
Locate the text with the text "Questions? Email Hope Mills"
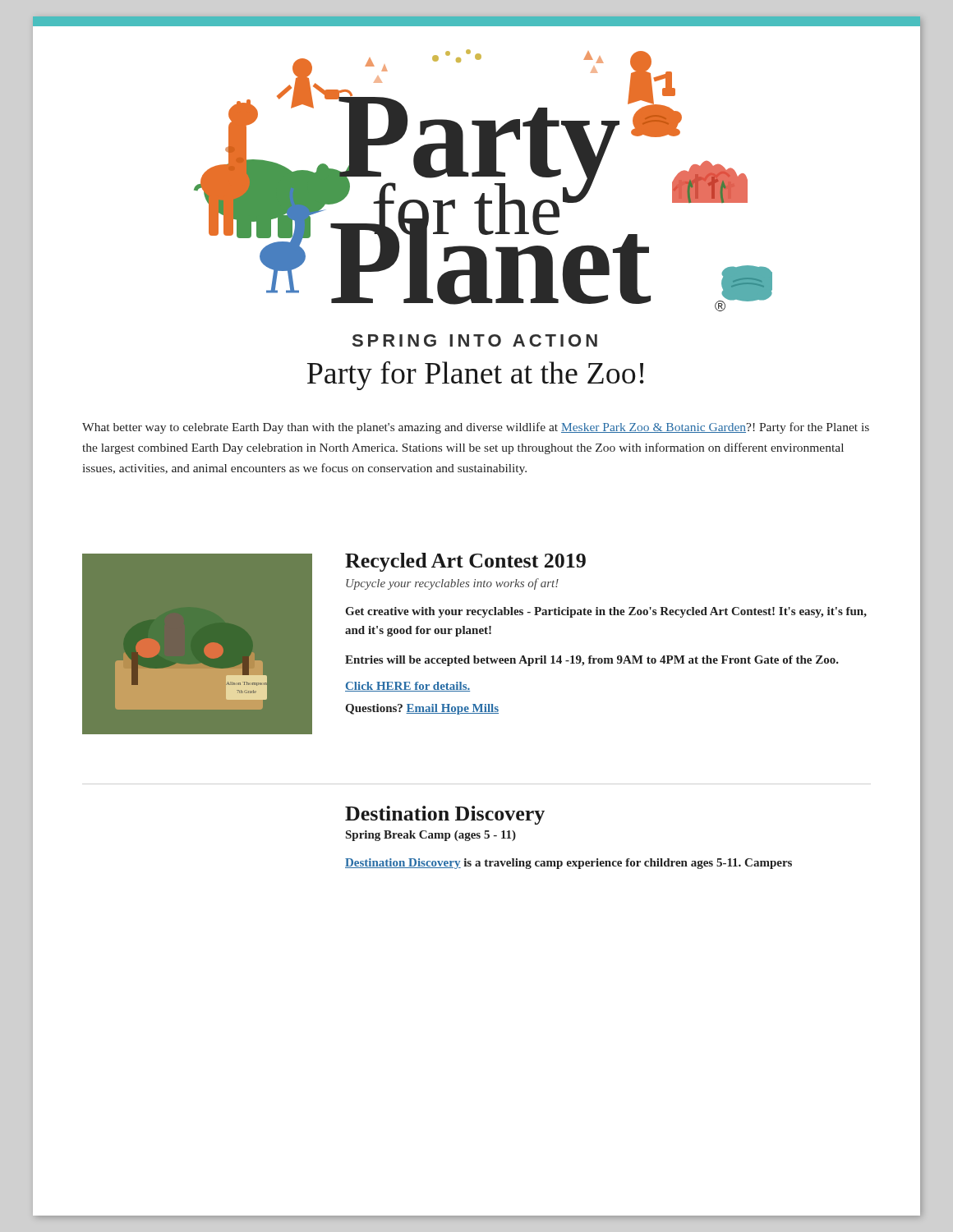[x=422, y=708]
